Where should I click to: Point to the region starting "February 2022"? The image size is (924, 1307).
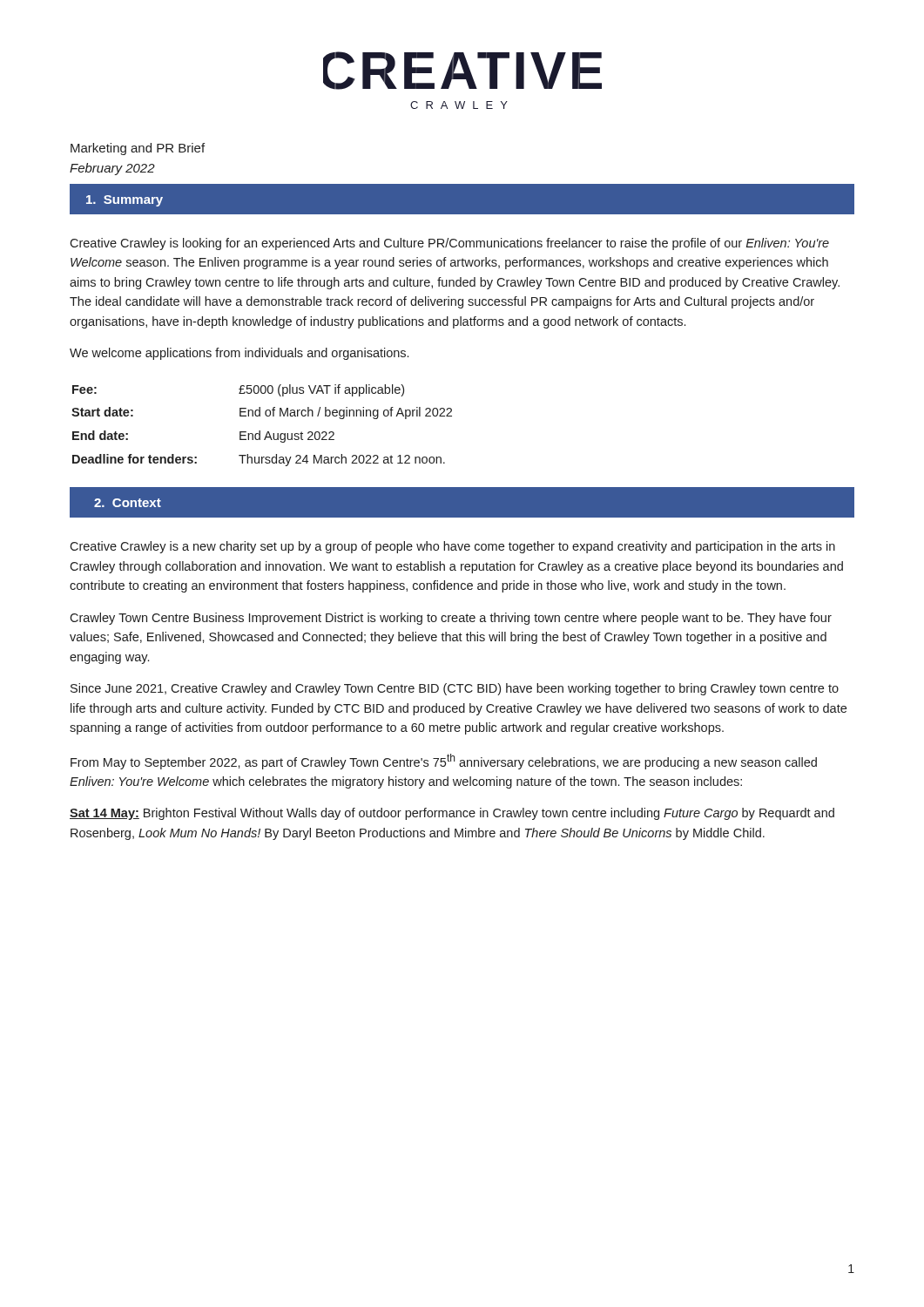[x=112, y=168]
